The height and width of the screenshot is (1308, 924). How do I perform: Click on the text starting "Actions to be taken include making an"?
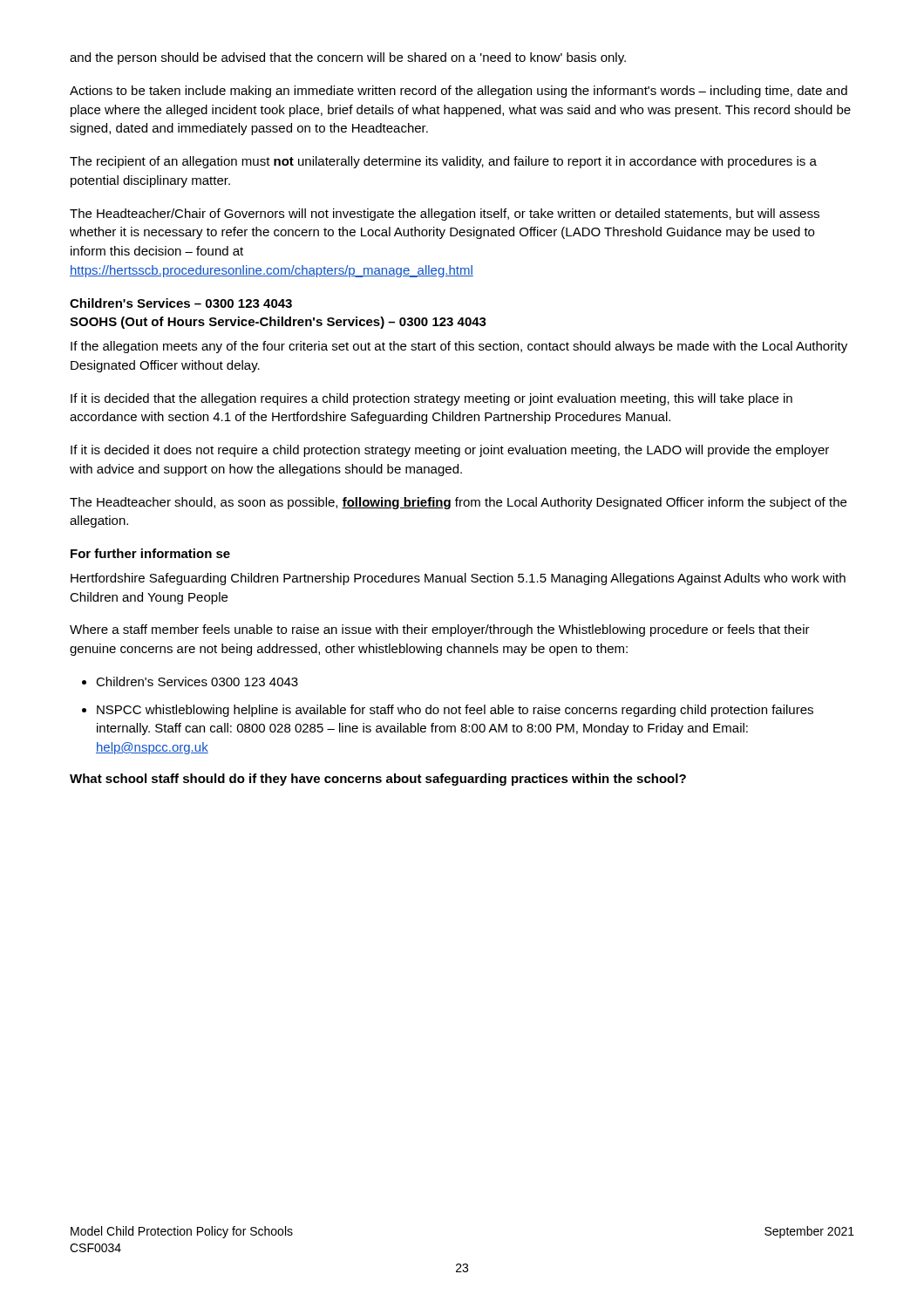pos(462,109)
